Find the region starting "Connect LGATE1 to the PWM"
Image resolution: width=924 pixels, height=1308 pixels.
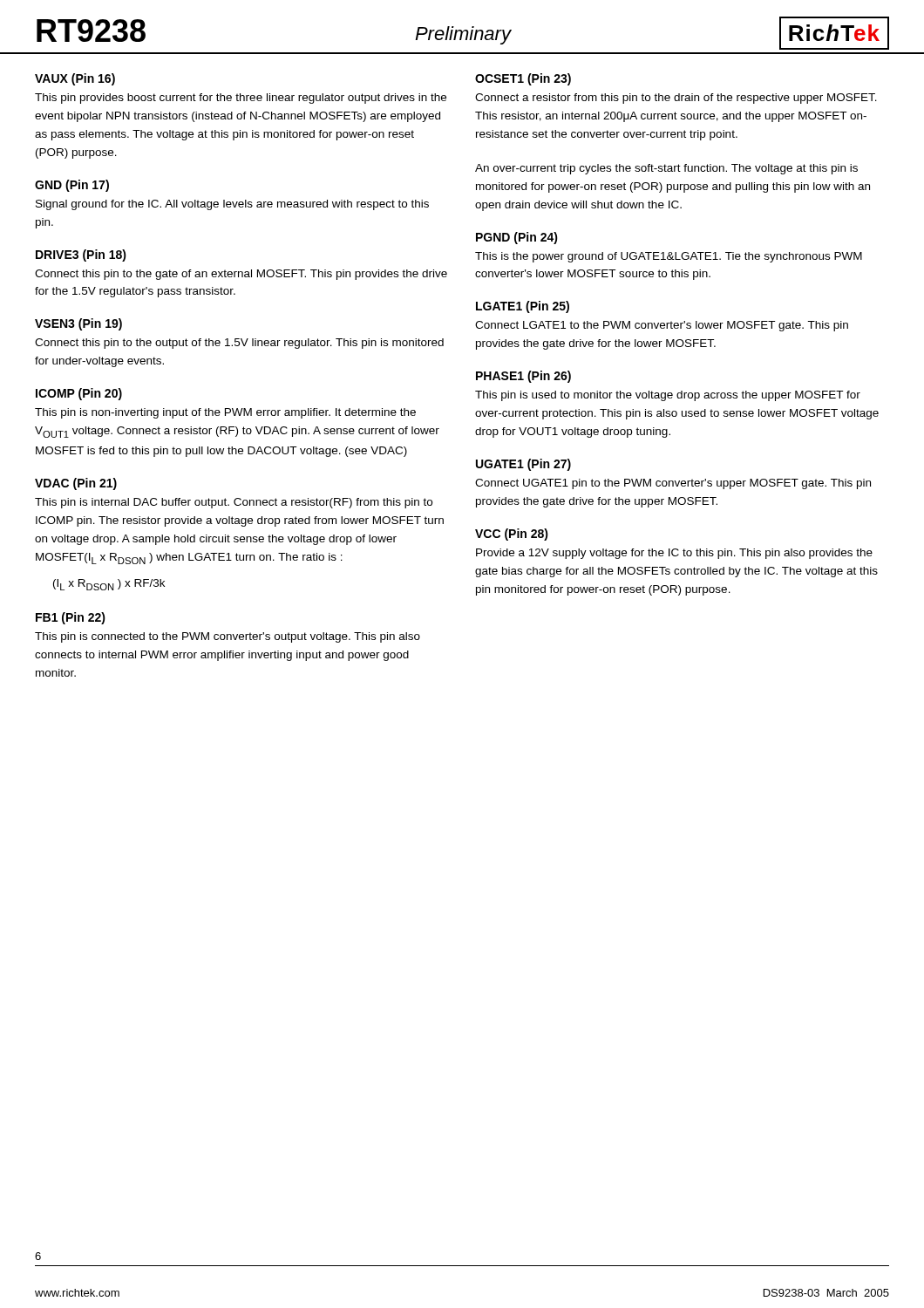[662, 334]
